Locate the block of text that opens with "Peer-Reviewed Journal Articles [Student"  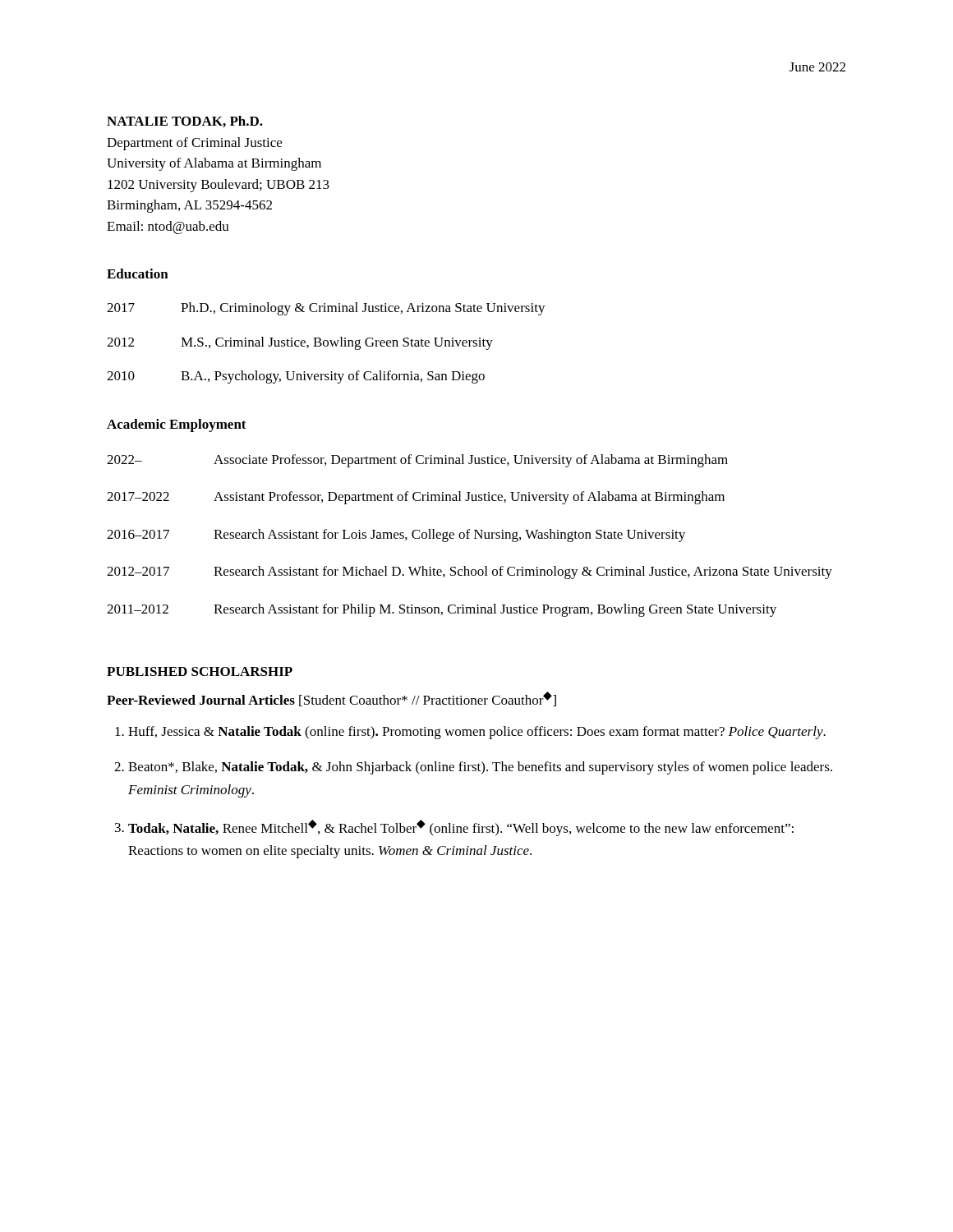[x=332, y=698]
